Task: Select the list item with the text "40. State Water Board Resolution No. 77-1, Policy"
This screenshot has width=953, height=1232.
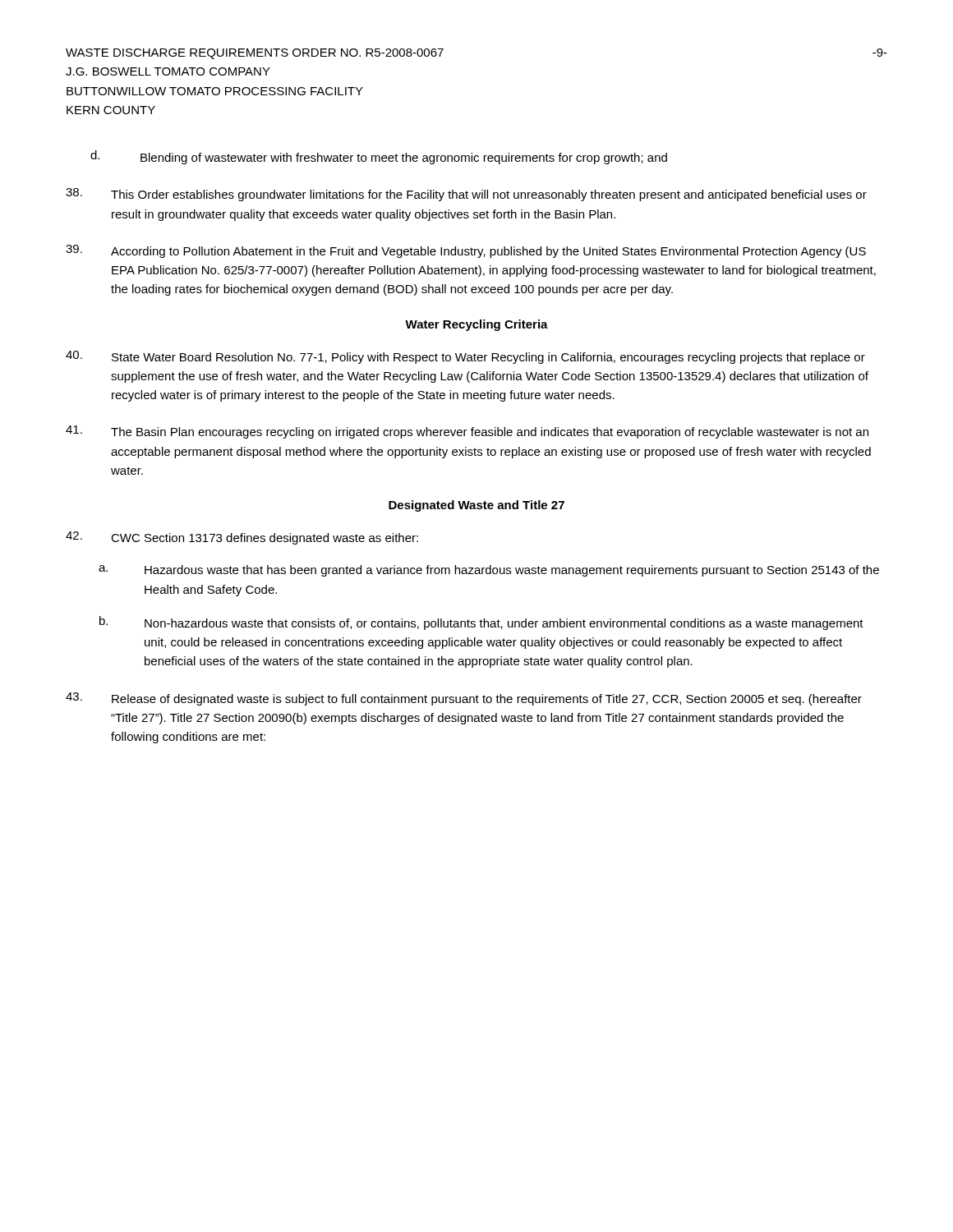Action: pos(476,376)
